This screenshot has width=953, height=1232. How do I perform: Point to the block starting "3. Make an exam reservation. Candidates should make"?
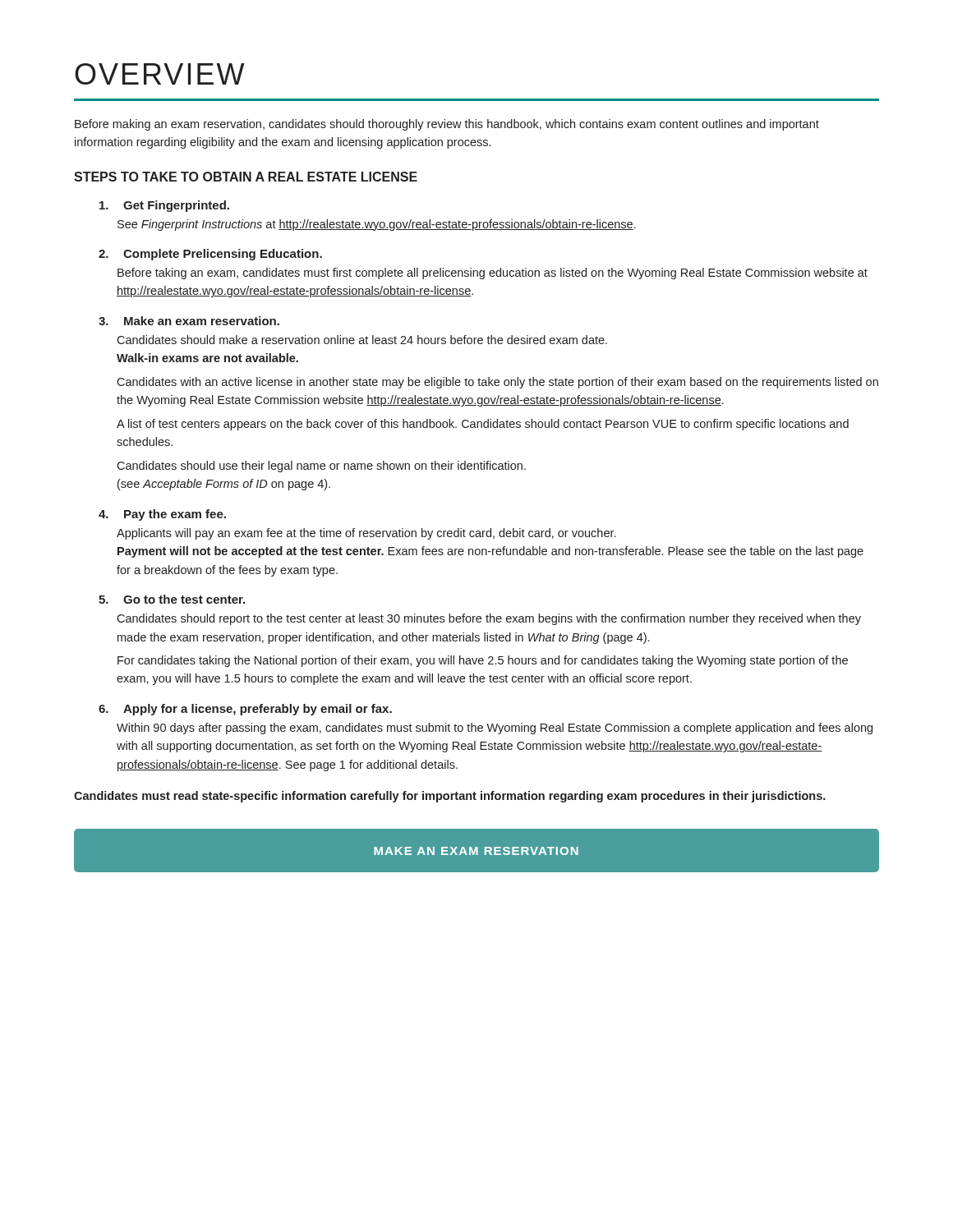pyautogui.click(x=489, y=403)
